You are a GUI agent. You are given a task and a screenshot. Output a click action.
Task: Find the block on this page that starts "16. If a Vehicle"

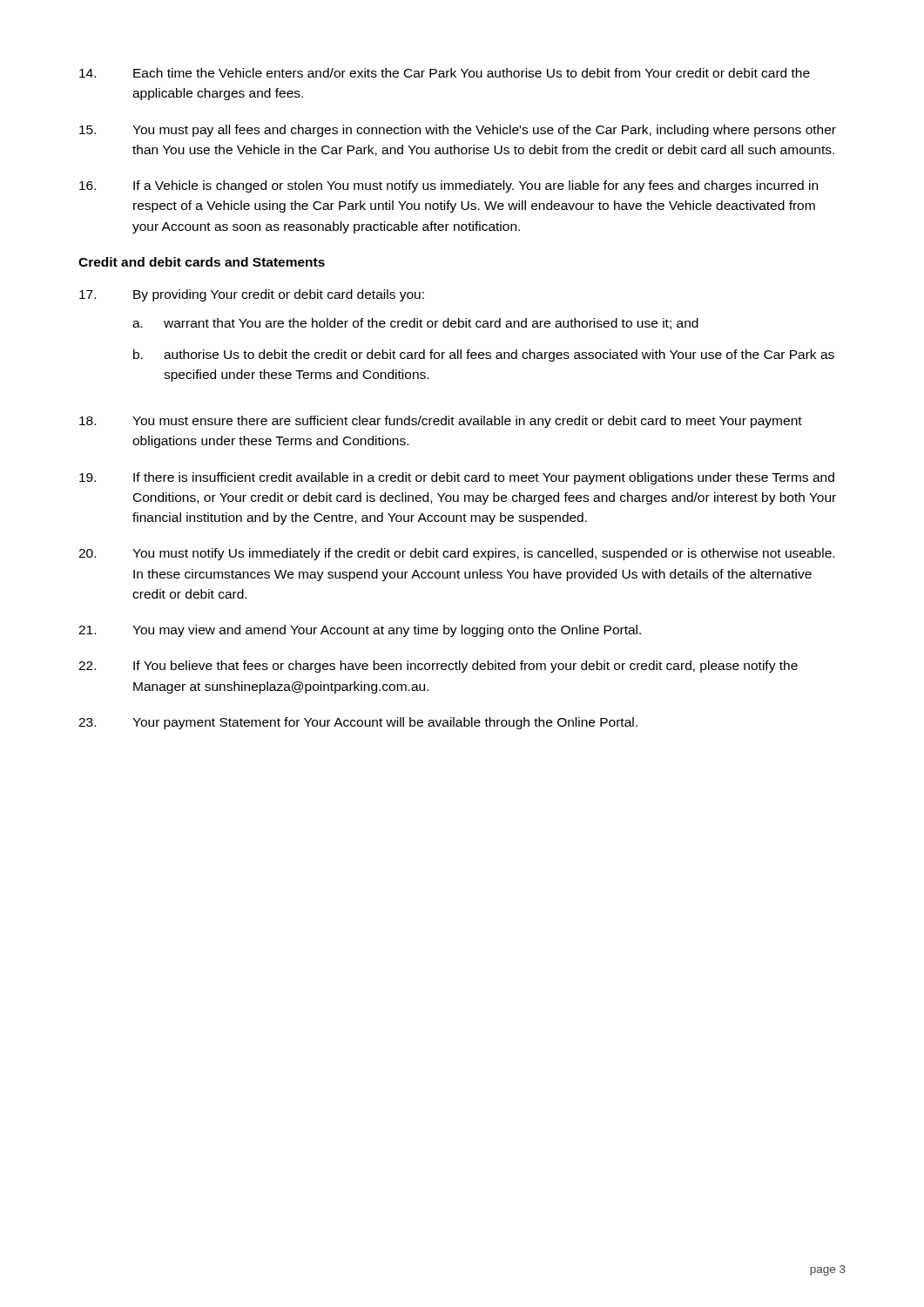pyautogui.click(x=462, y=206)
